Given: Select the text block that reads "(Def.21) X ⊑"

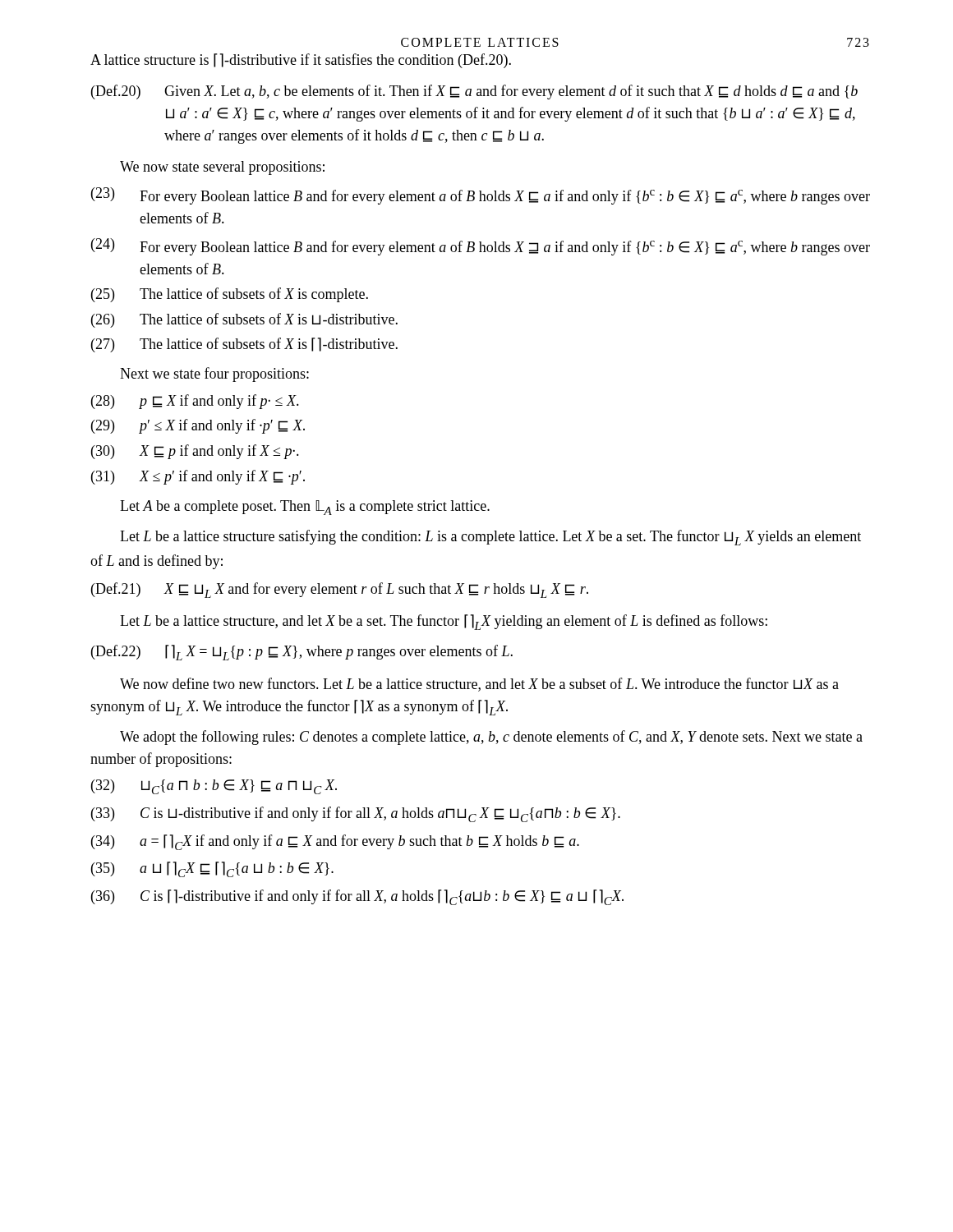Looking at the screenshot, I should point(481,591).
